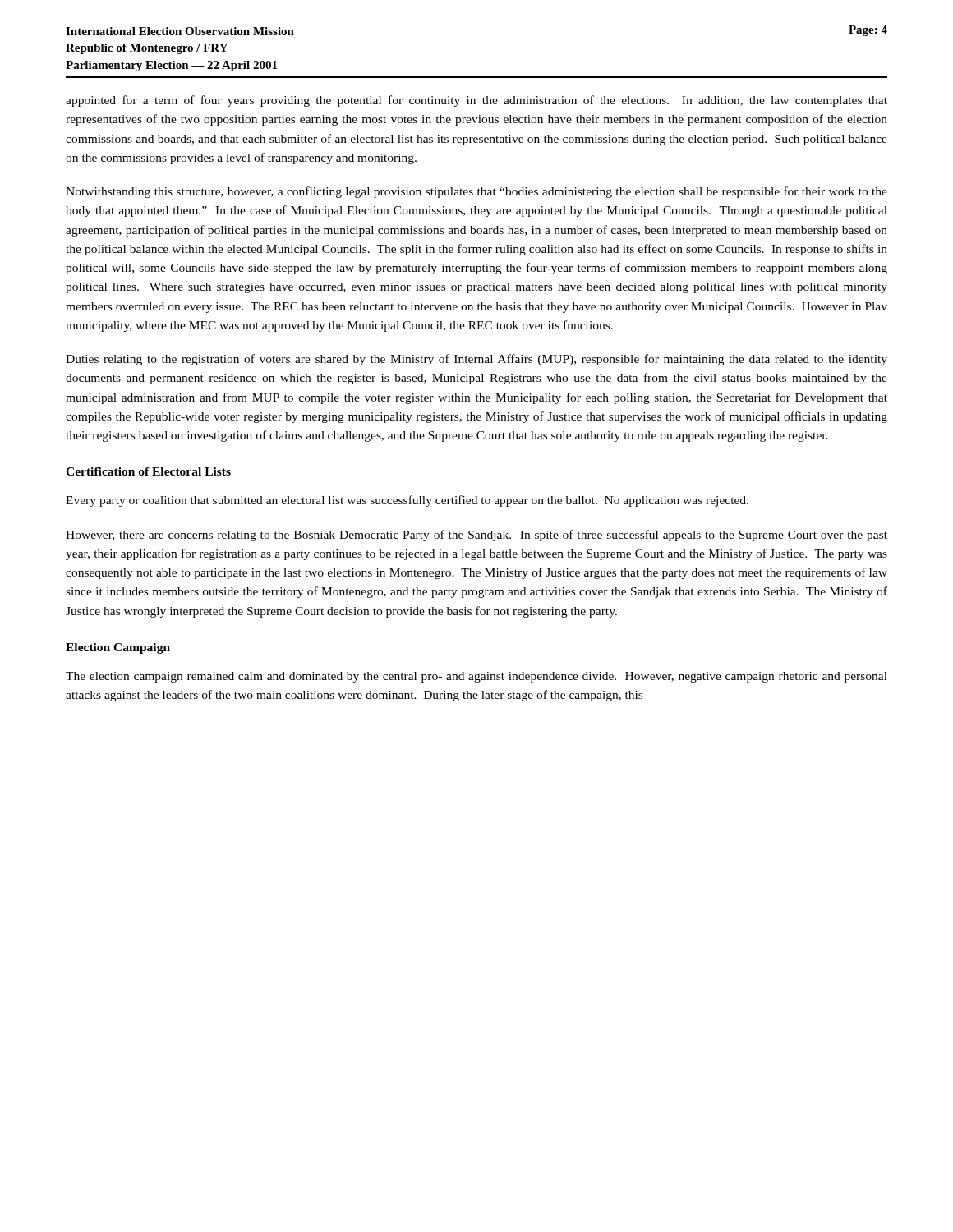Select the section header that says "Election Campaign"
This screenshot has width=953, height=1232.
(x=118, y=647)
